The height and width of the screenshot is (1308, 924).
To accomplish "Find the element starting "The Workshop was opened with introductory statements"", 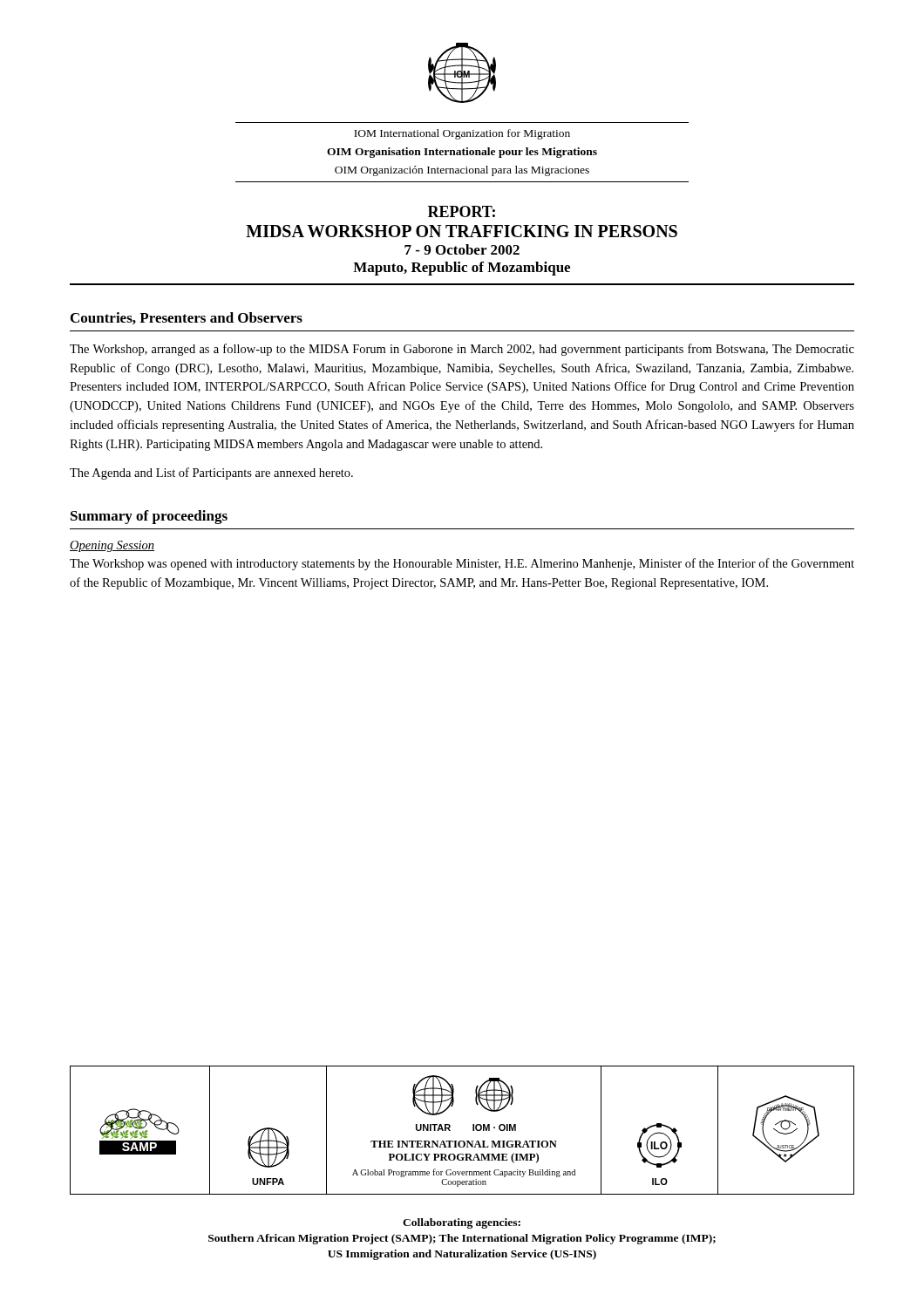I will 462,573.
